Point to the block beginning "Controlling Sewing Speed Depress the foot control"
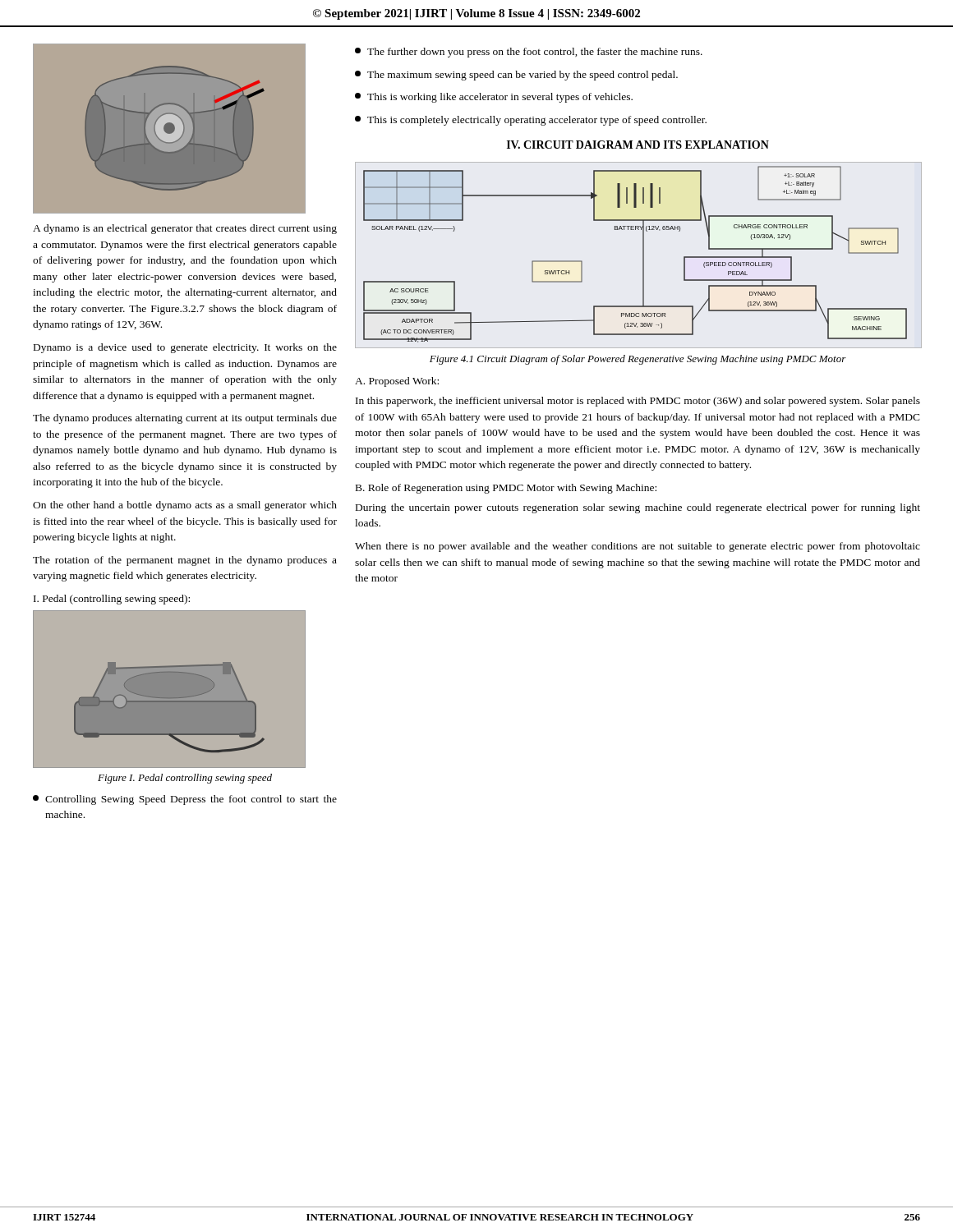The height and width of the screenshot is (1232, 953). [185, 807]
